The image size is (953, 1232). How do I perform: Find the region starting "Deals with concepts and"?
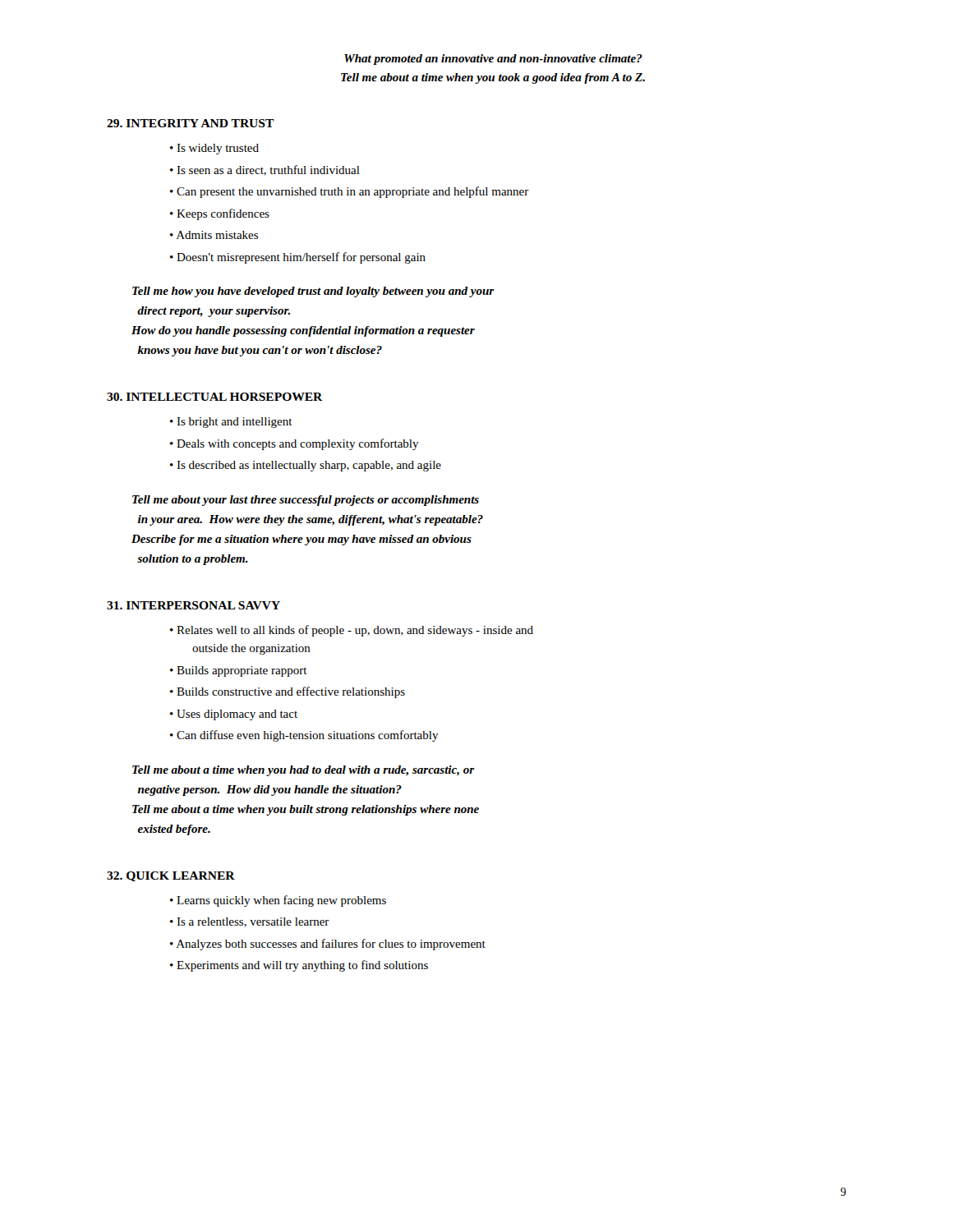298,443
